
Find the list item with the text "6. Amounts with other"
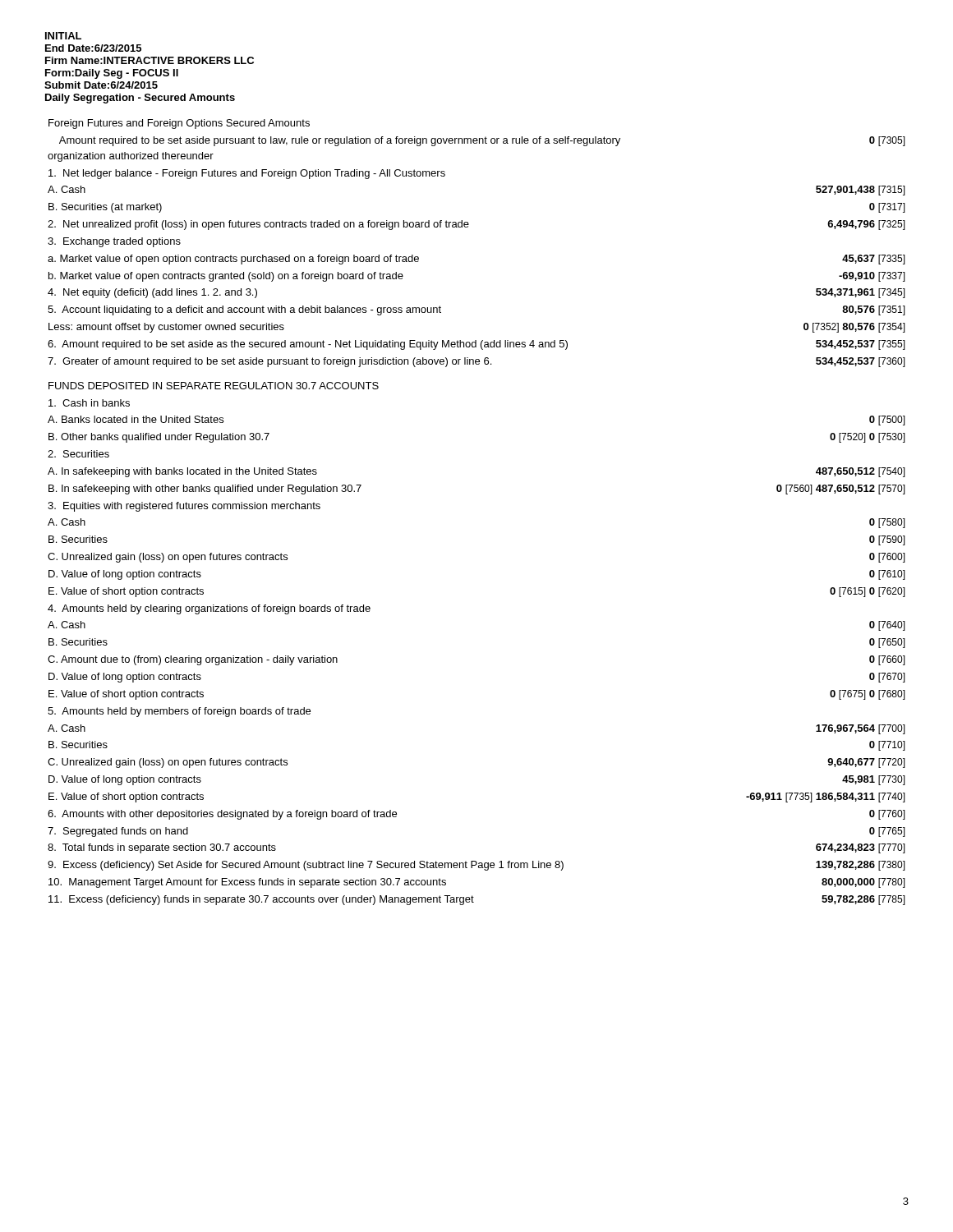click(x=221, y=816)
